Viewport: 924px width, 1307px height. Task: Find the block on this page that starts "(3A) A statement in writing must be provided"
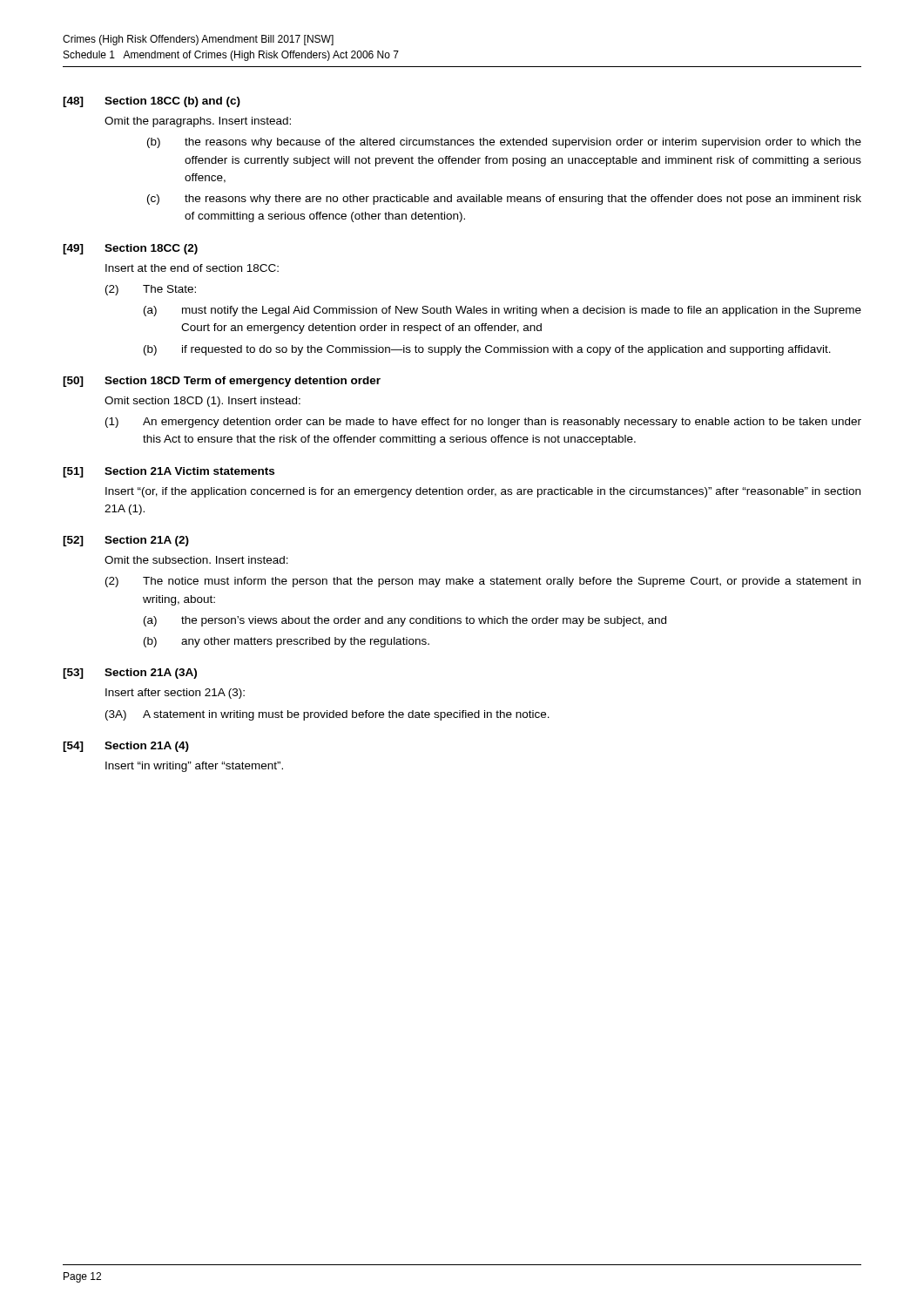[x=483, y=714]
